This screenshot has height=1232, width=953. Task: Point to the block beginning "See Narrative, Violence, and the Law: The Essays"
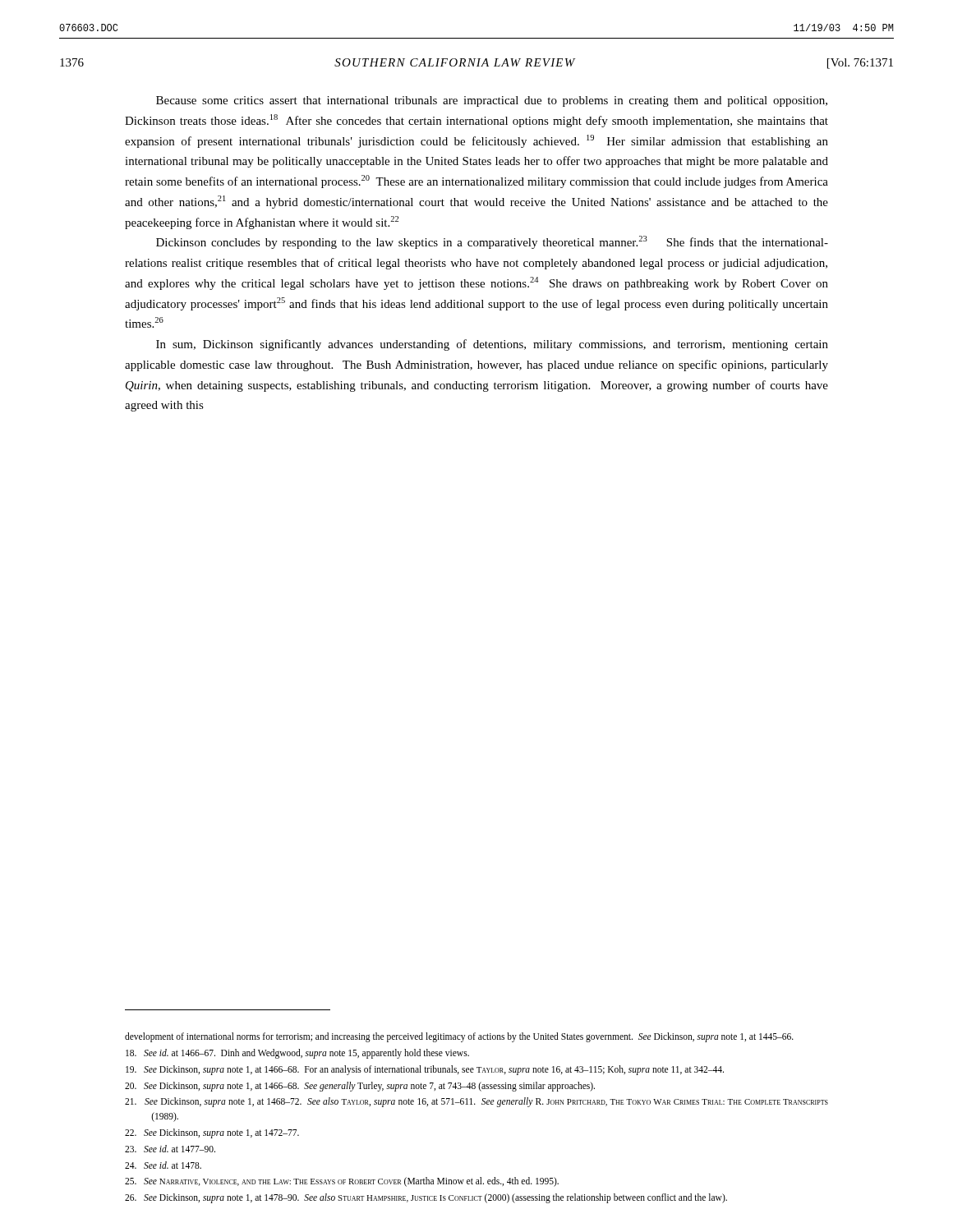coord(342,1181)
